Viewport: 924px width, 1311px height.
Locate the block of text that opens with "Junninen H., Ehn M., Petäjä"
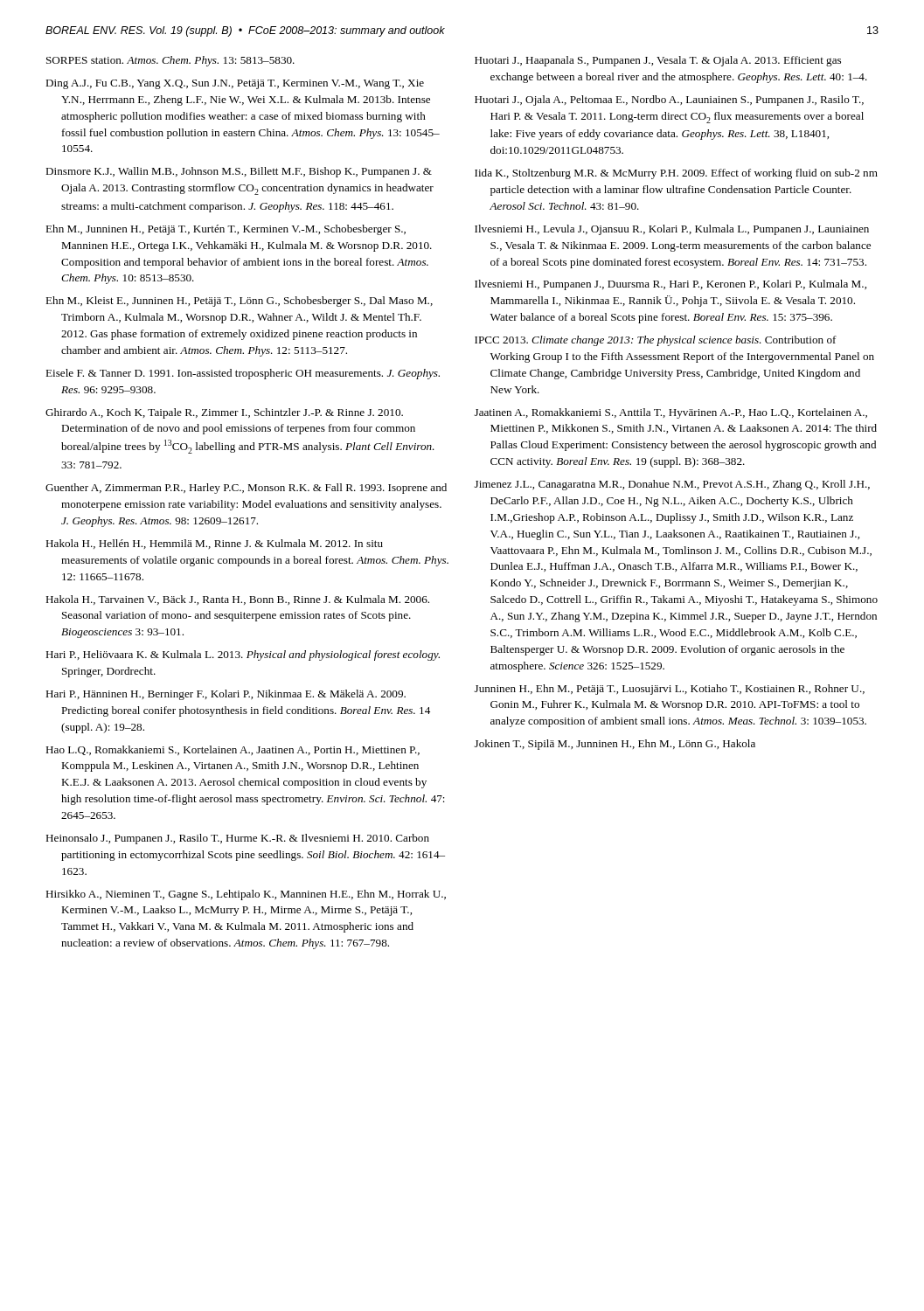pyautogui.click(x=671, y=704)
